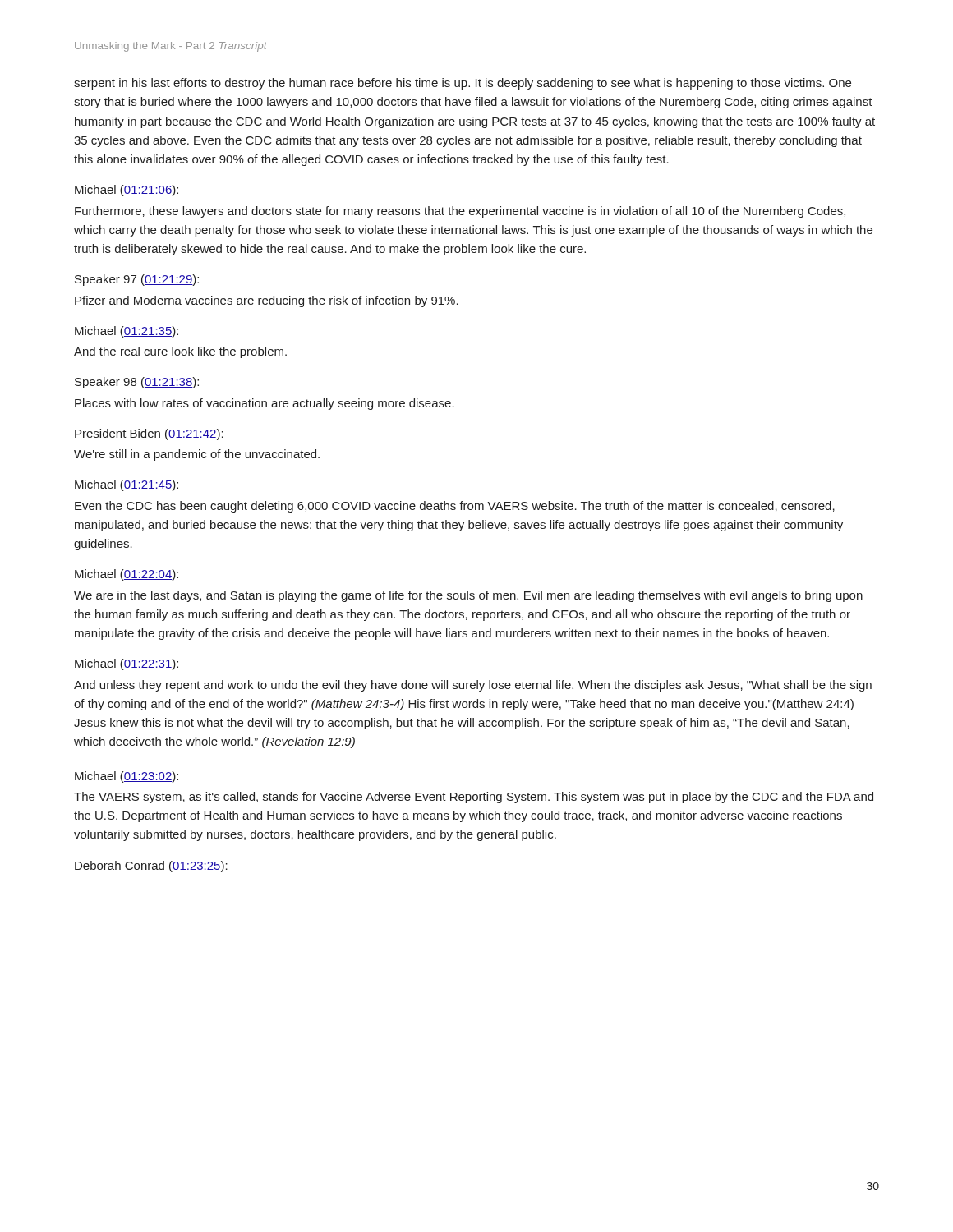Click the passage that begins "Michael (01:21:45): Even the"
The height and width of the screenshot is (1232, 953).
[x=476, y=513]
